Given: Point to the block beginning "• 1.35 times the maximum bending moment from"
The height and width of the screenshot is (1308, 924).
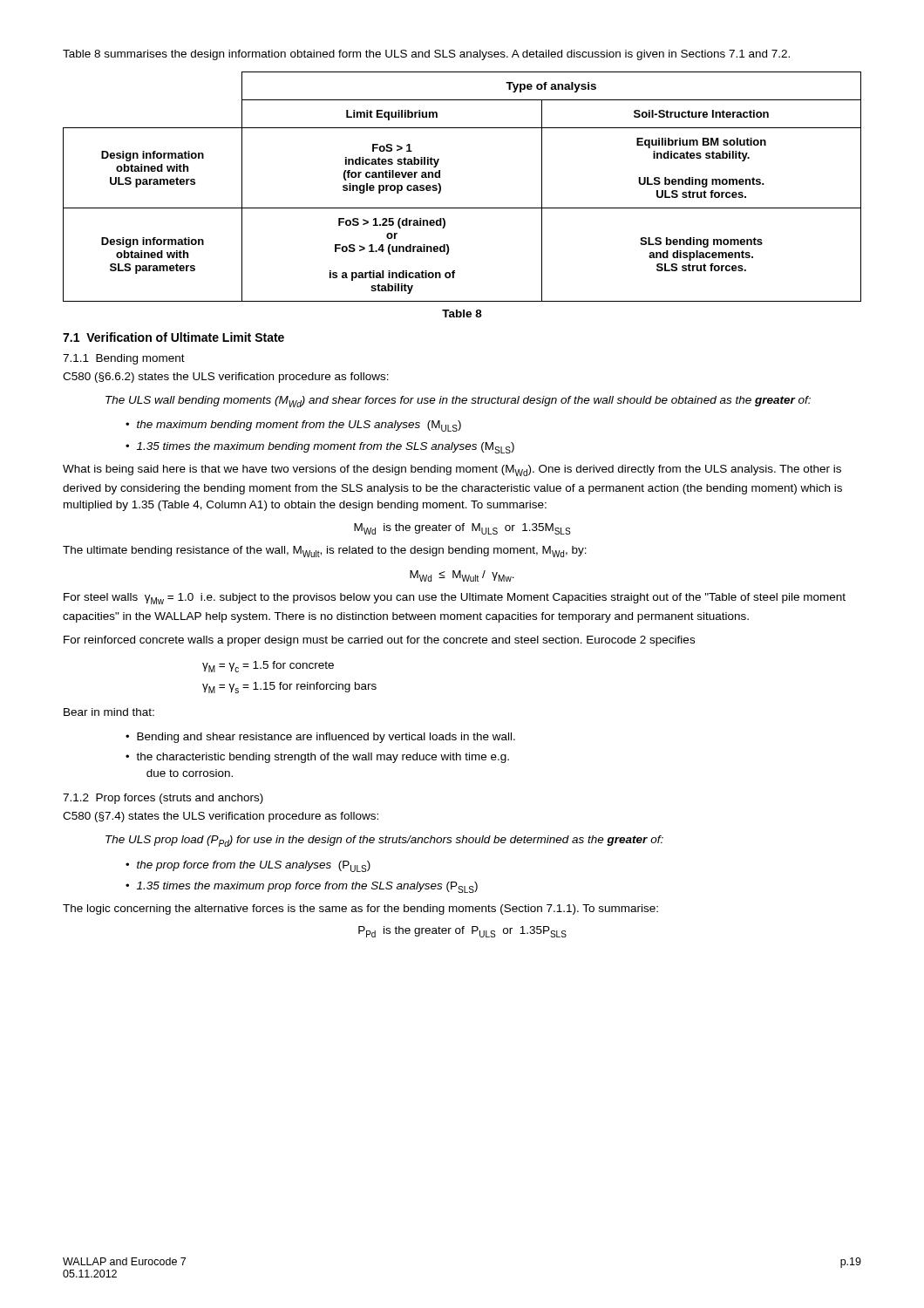Looking at the screenshot, I should coord(493,447).
